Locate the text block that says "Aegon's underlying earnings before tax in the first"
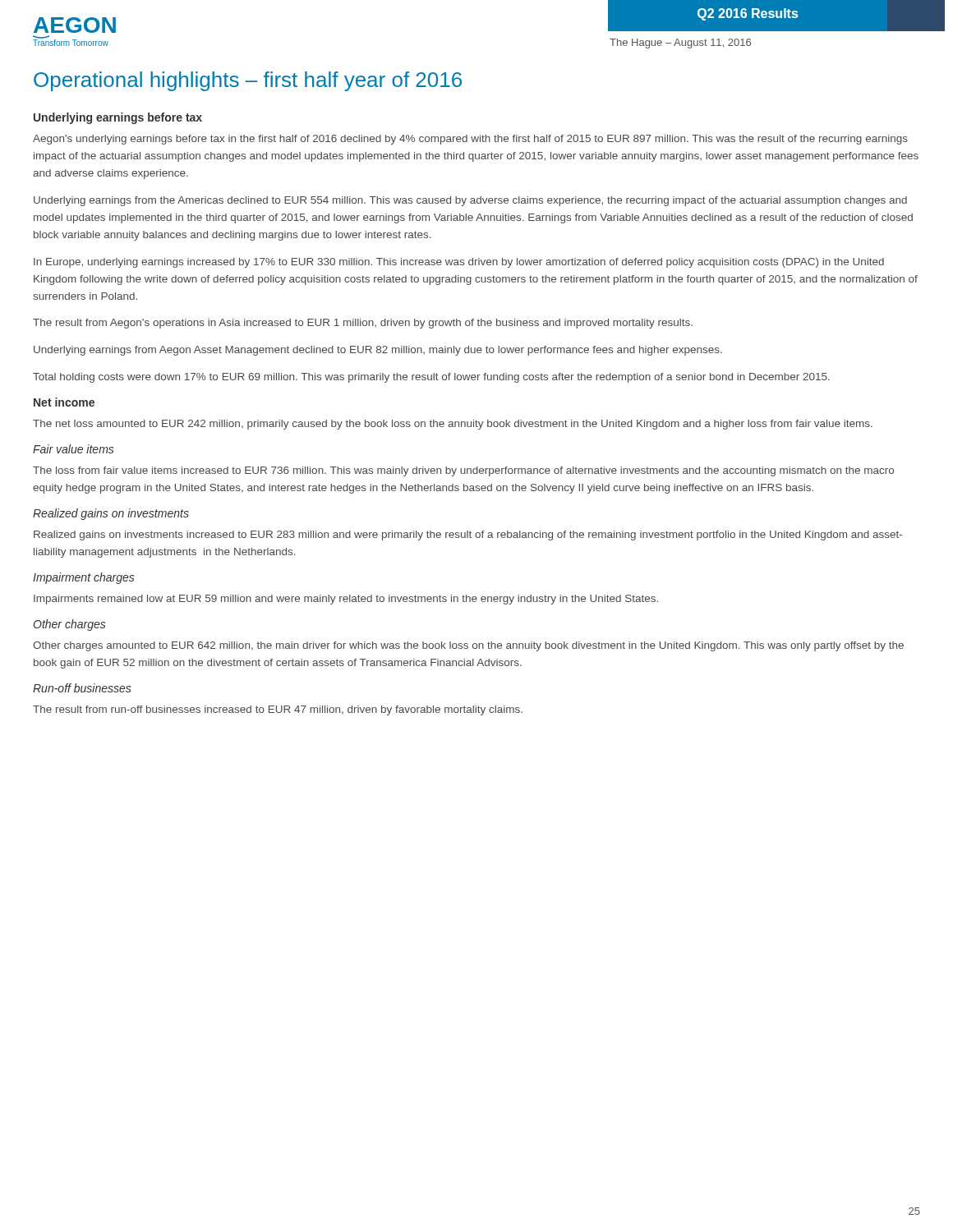The height and width of the screenshot is (1232, 953). coord(476,157)
